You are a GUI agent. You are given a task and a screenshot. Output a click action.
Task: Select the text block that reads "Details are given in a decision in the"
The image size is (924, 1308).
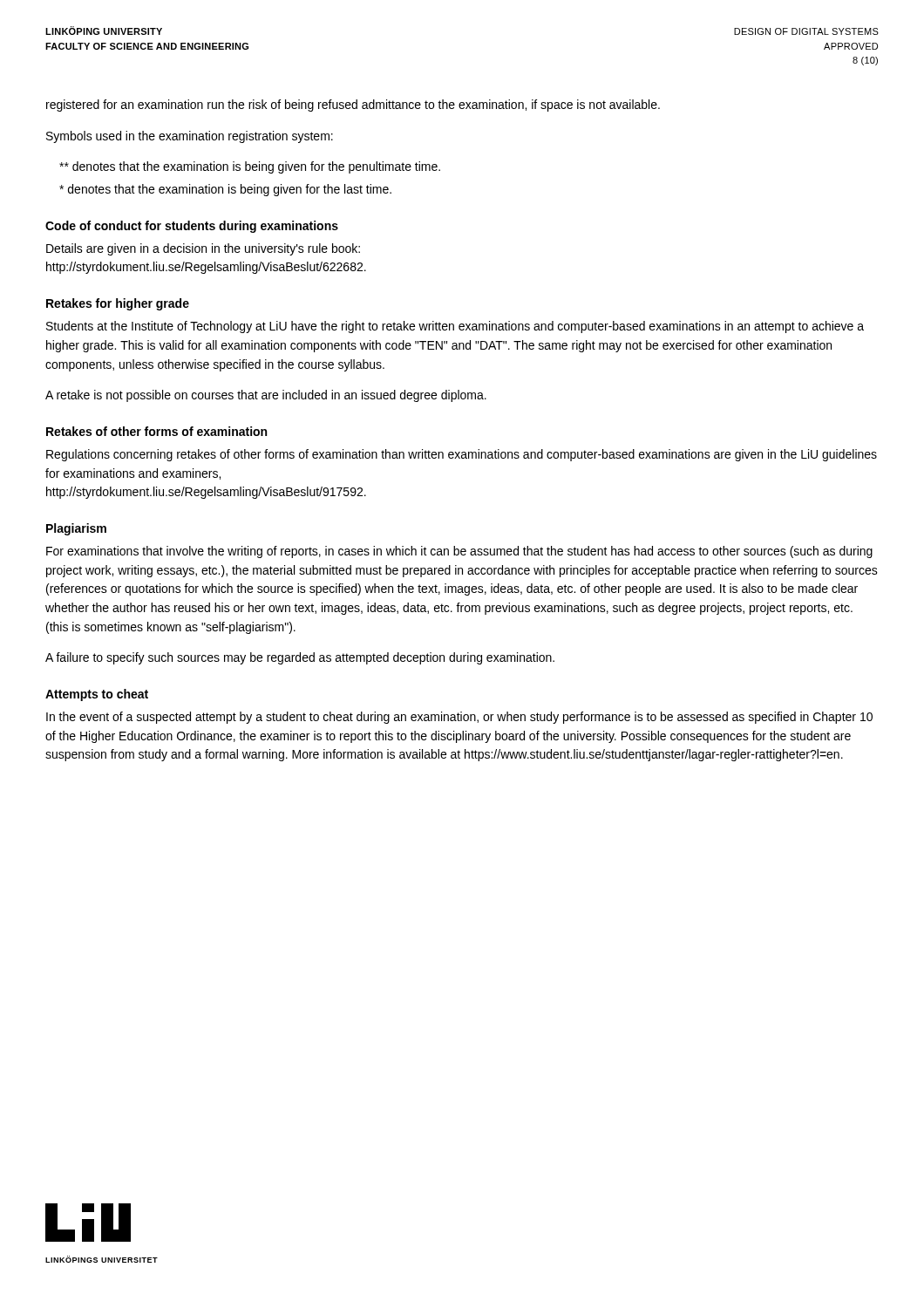(x=206, y=258)
